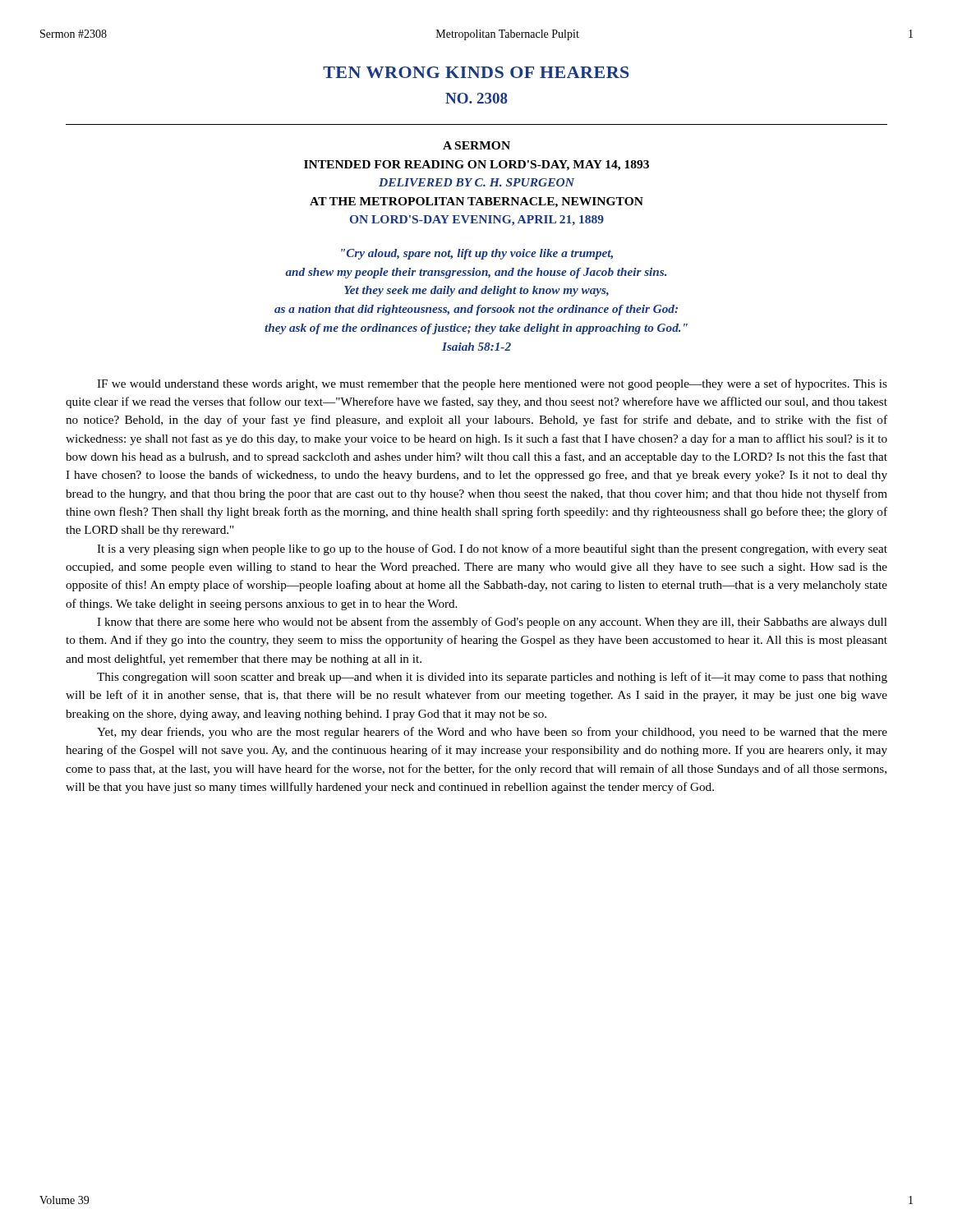Find the region starting "This congregation will soon scatter and break"

[476, 695]
